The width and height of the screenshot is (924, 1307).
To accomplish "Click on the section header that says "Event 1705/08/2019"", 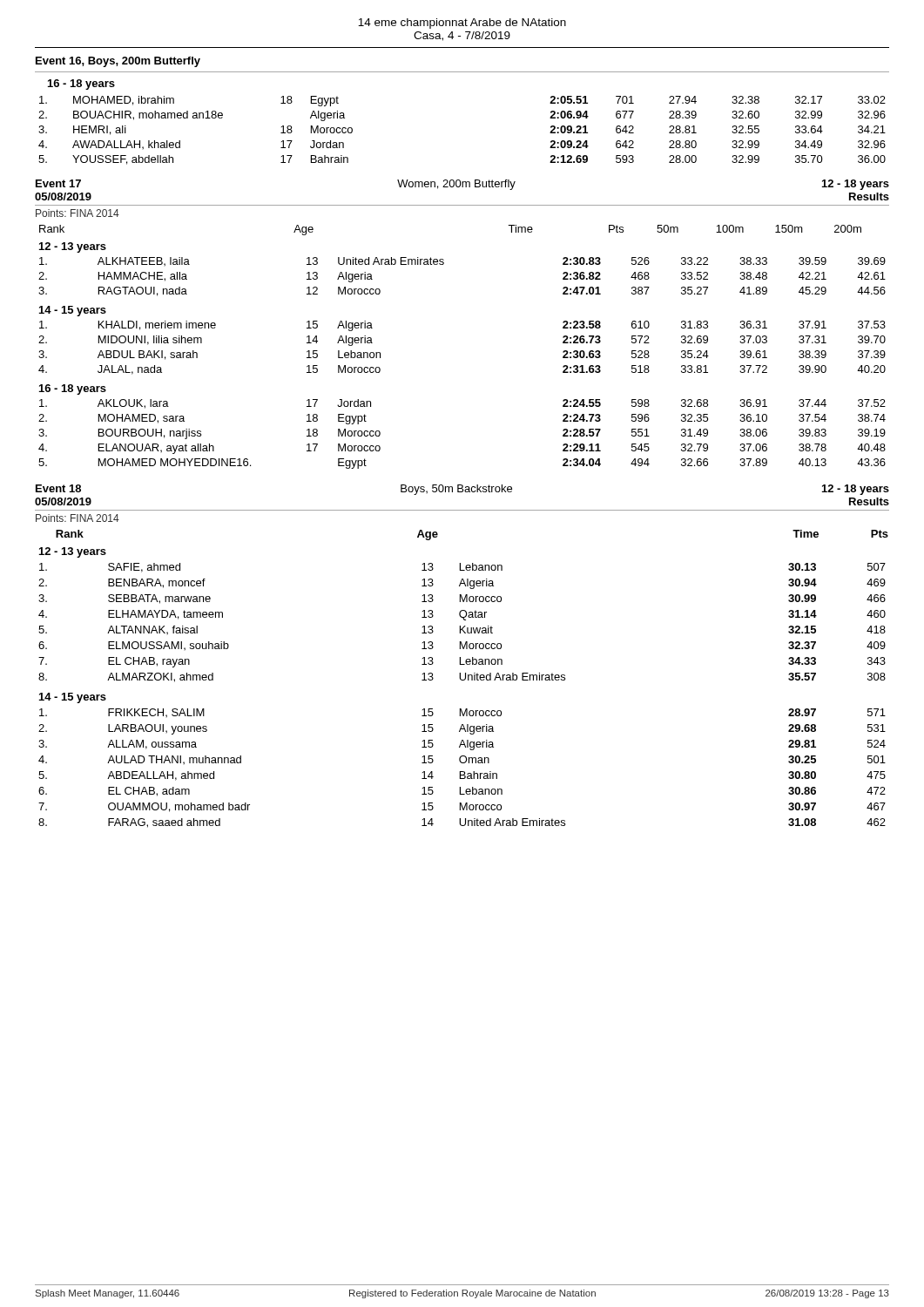I will [63, 190].
